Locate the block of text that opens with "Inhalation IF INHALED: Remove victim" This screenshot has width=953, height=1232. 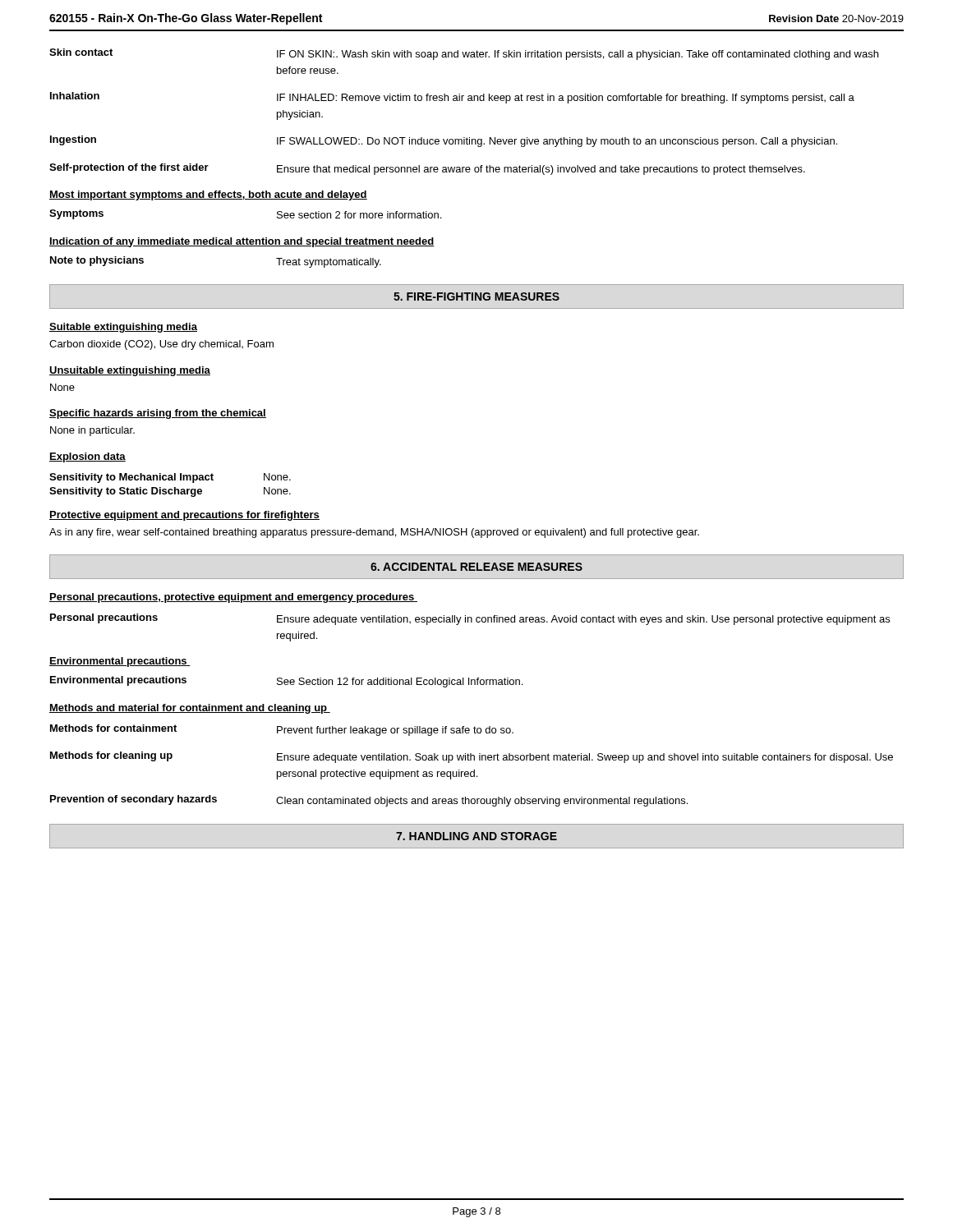[x=476, y=106]
